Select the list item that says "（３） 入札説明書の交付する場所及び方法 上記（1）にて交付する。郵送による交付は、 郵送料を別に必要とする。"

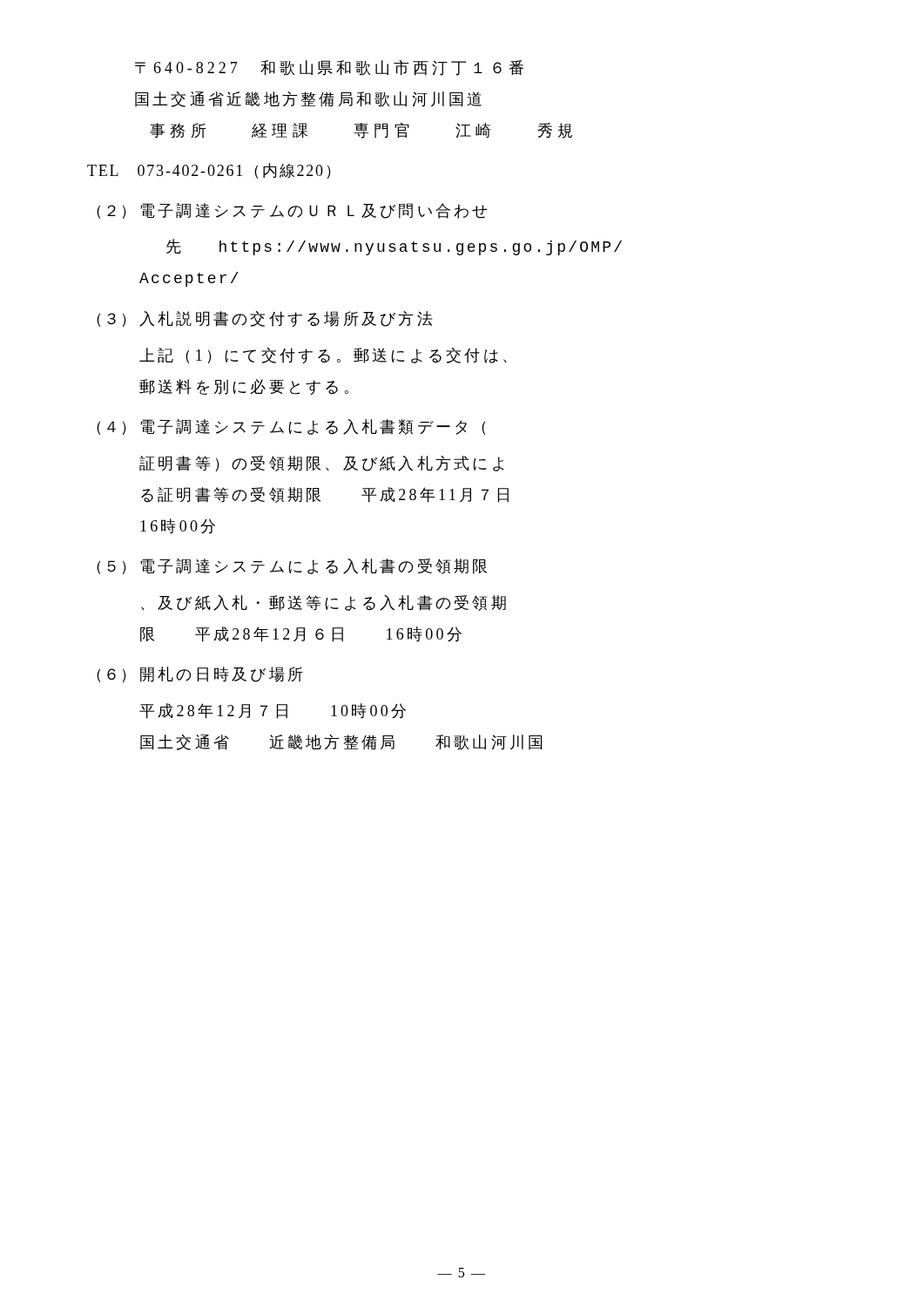click(471, 353)
